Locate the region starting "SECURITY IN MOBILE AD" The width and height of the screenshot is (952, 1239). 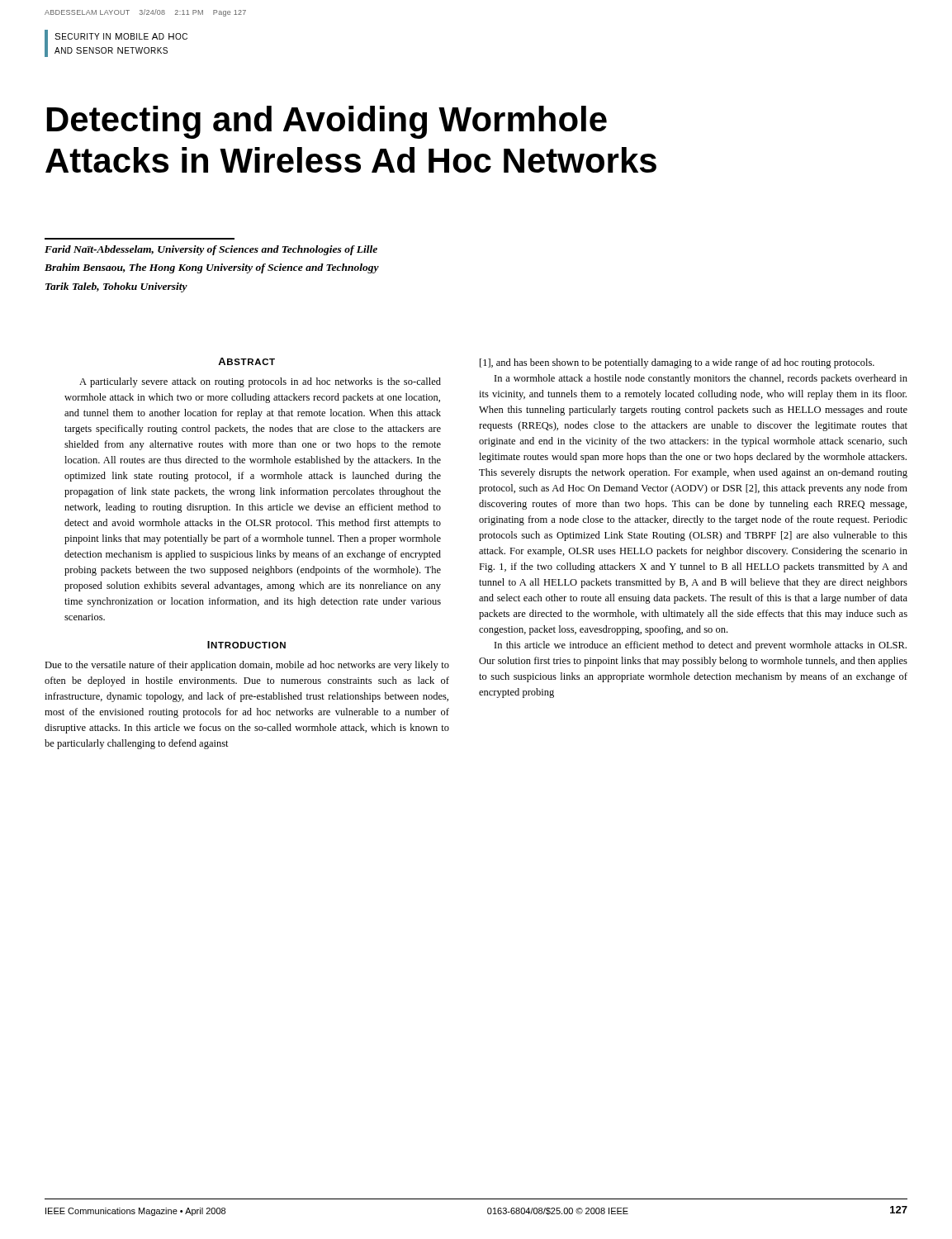pyautogui.click(x=166, y=43)
